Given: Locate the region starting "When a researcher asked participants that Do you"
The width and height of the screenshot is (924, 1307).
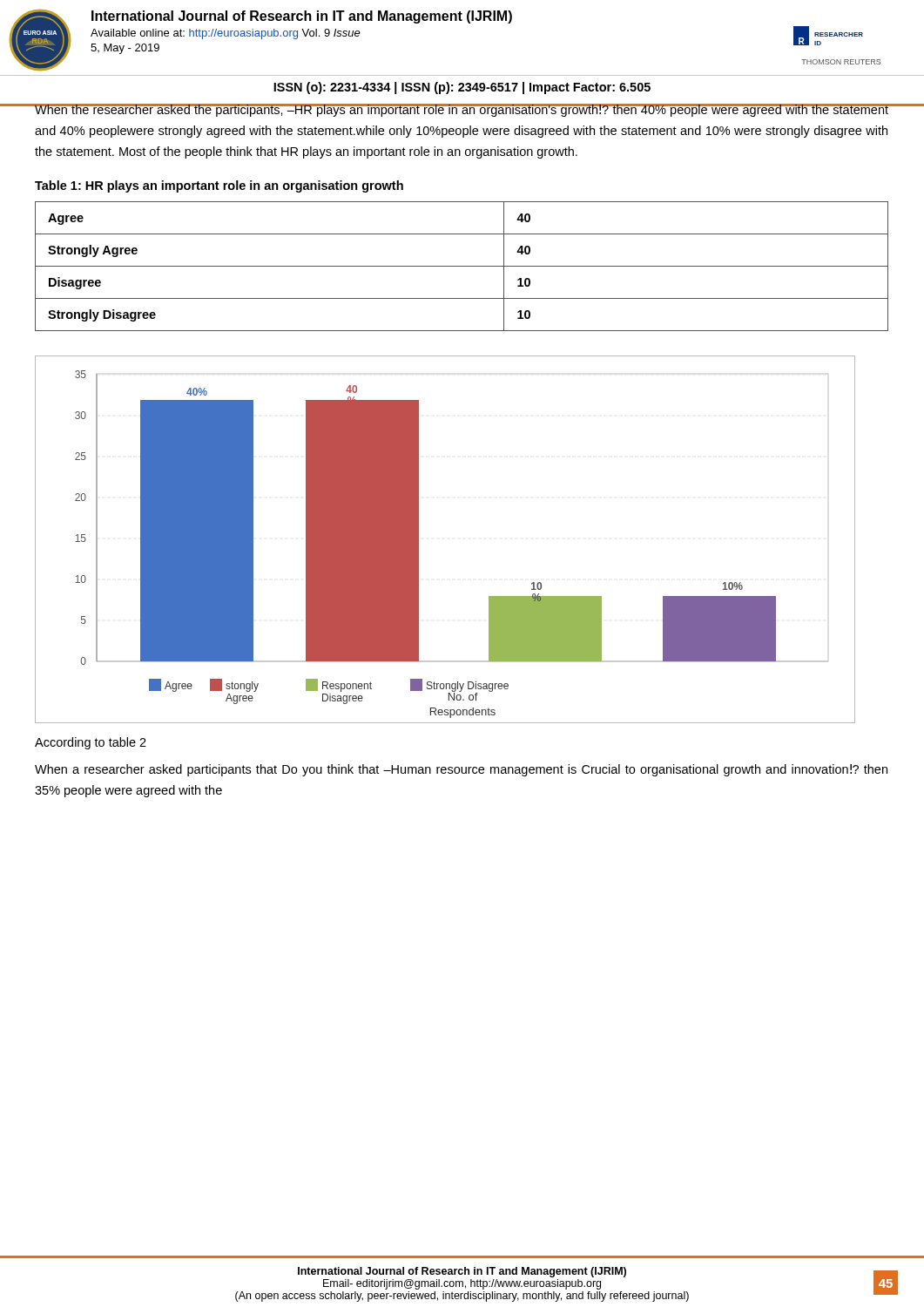Looking at the screenshot, I should [x=462, y=780].
